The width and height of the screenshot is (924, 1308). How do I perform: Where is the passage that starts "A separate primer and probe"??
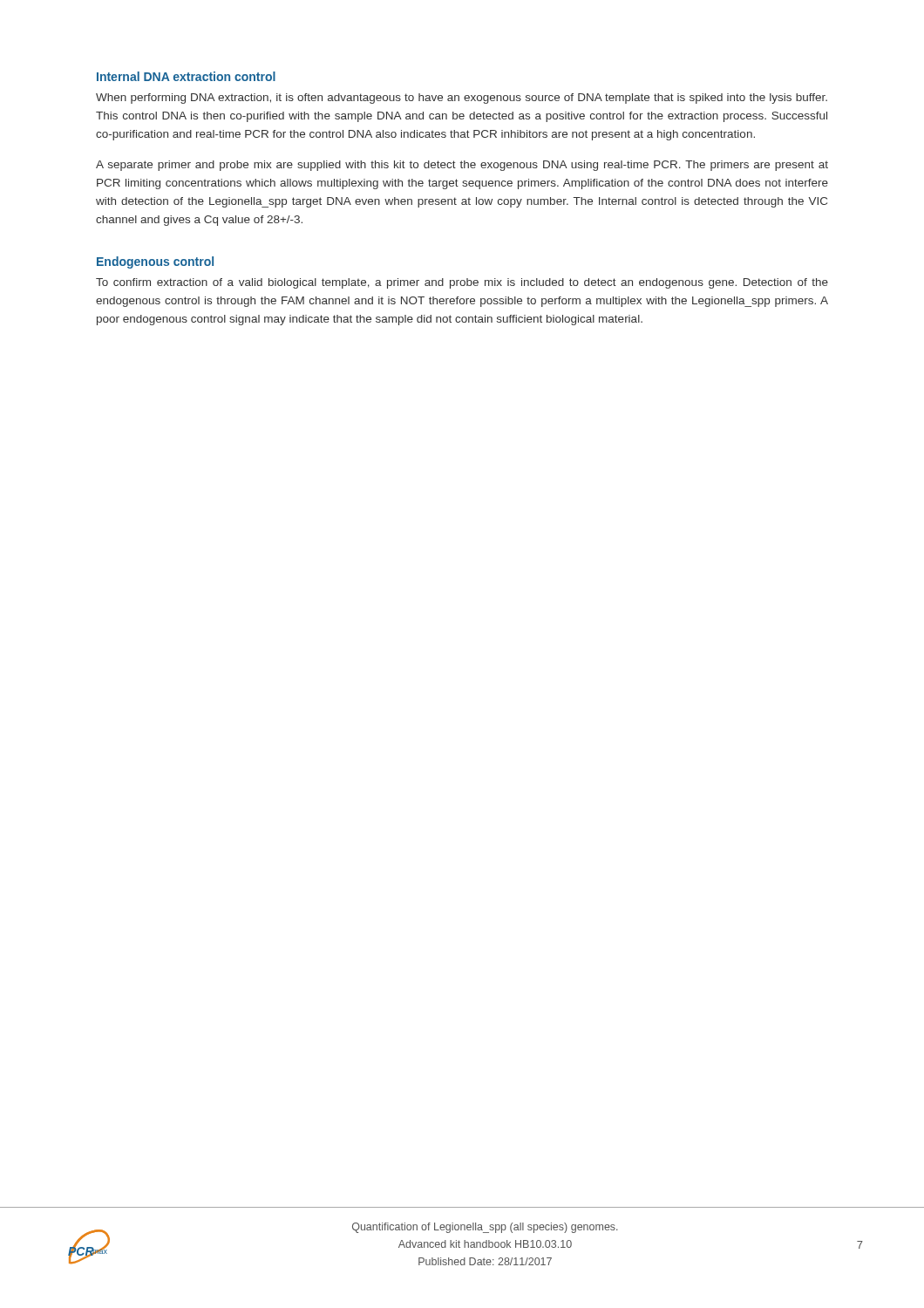pyautogui.click(x=462, y=192)
